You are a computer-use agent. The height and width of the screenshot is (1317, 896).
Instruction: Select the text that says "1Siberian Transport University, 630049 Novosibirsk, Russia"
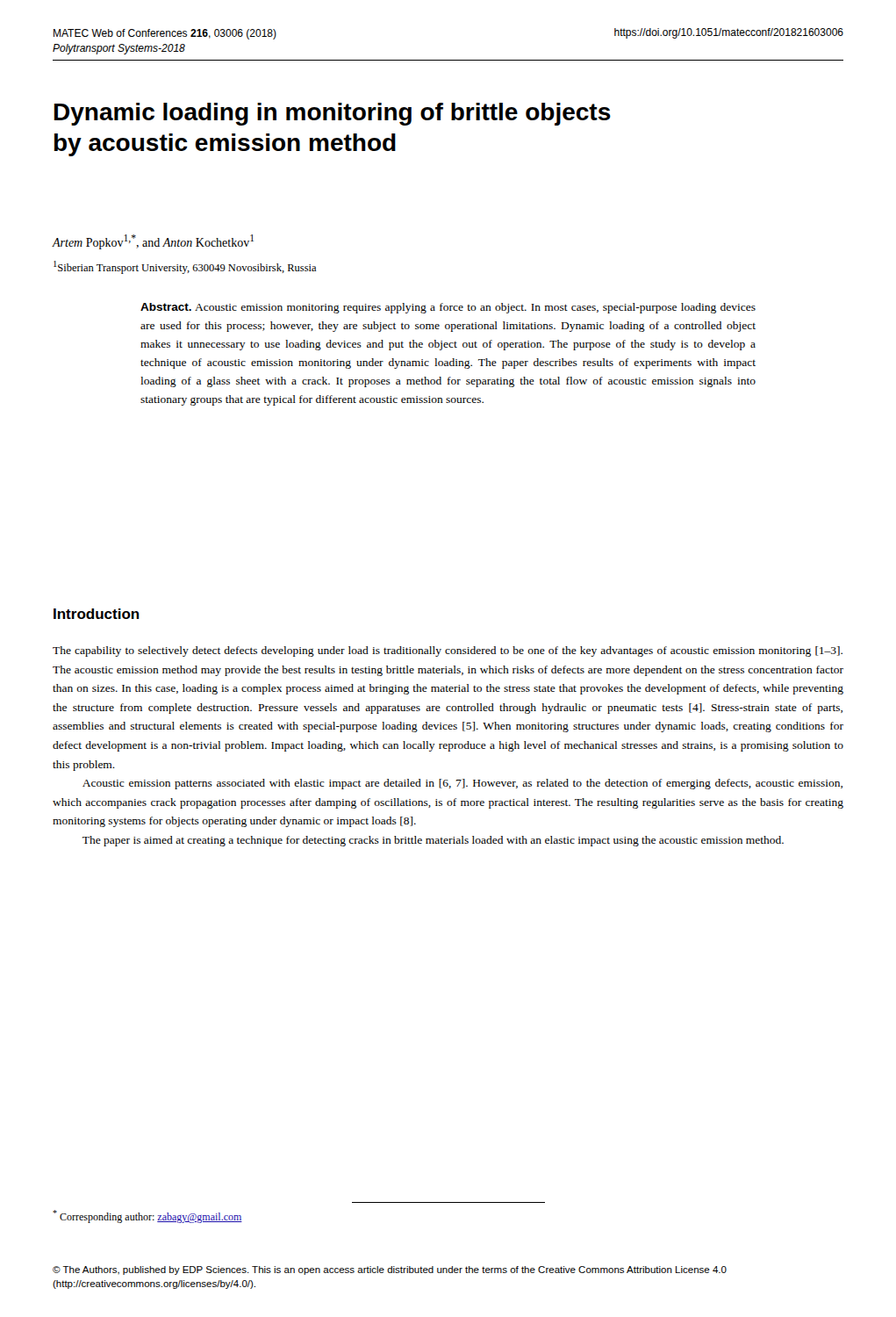coord(185,267)
